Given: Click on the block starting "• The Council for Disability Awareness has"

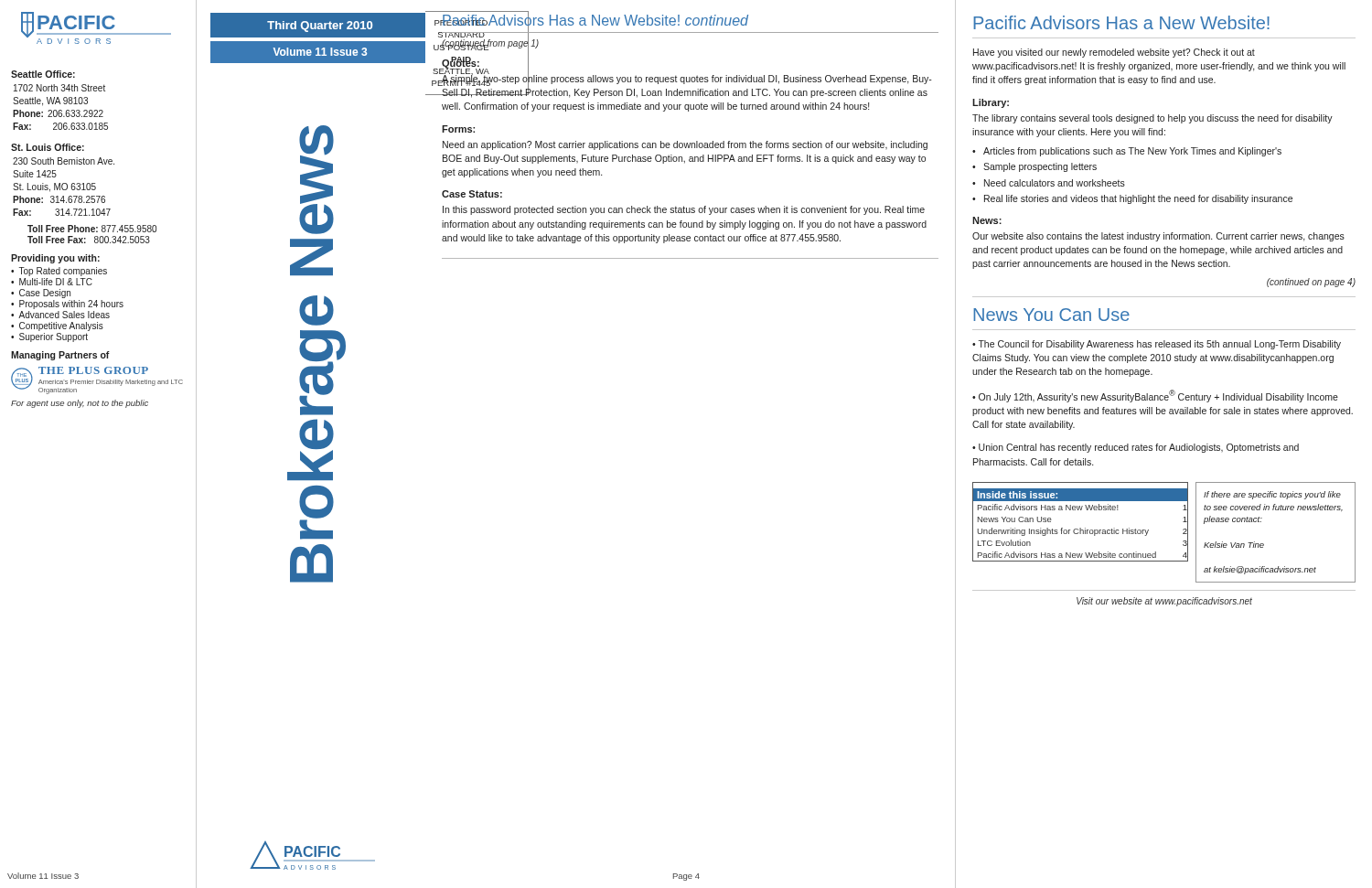Looking at the screenshot, I should click(1157, 357).
